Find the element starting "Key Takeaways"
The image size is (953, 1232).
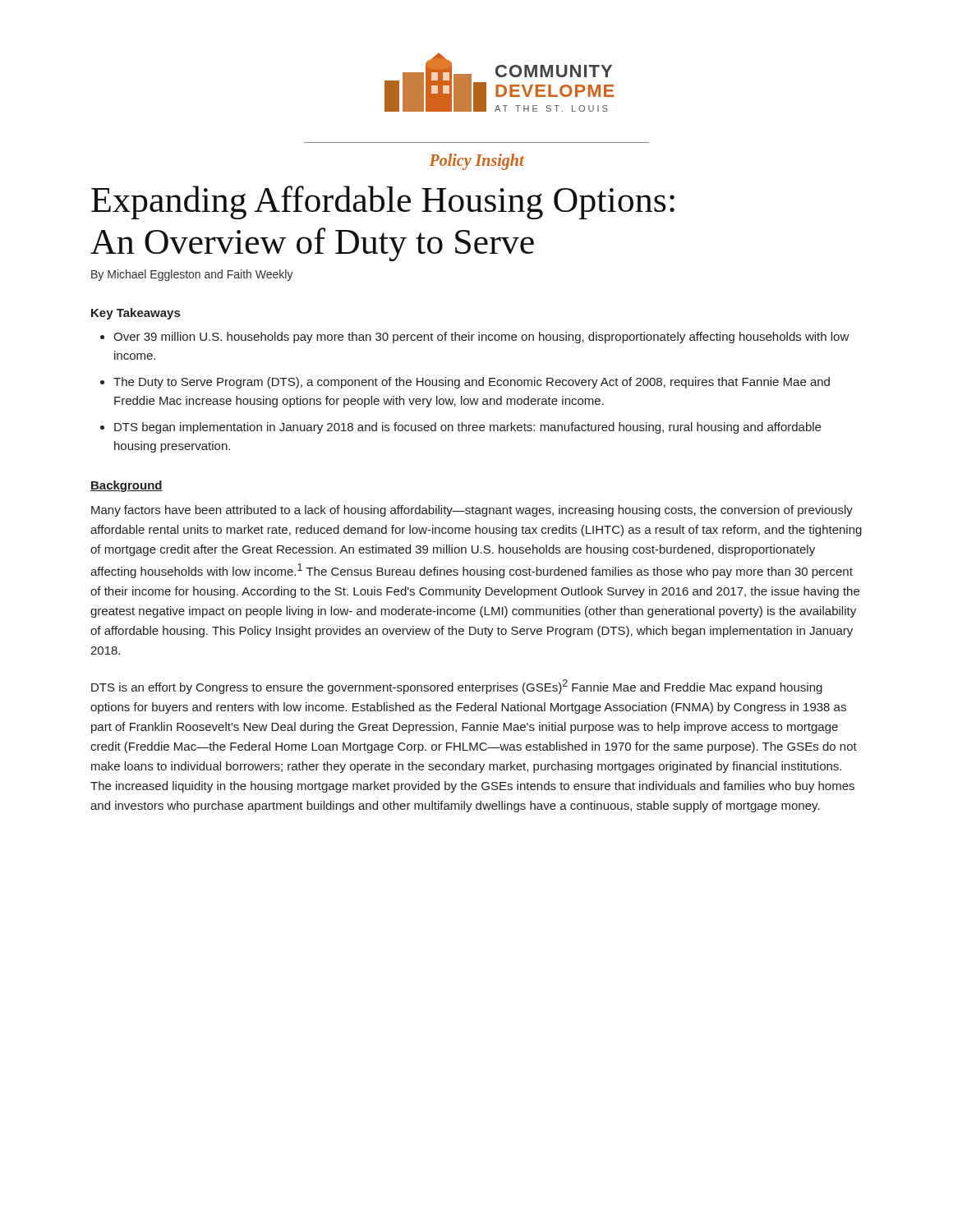pos(135,313)
